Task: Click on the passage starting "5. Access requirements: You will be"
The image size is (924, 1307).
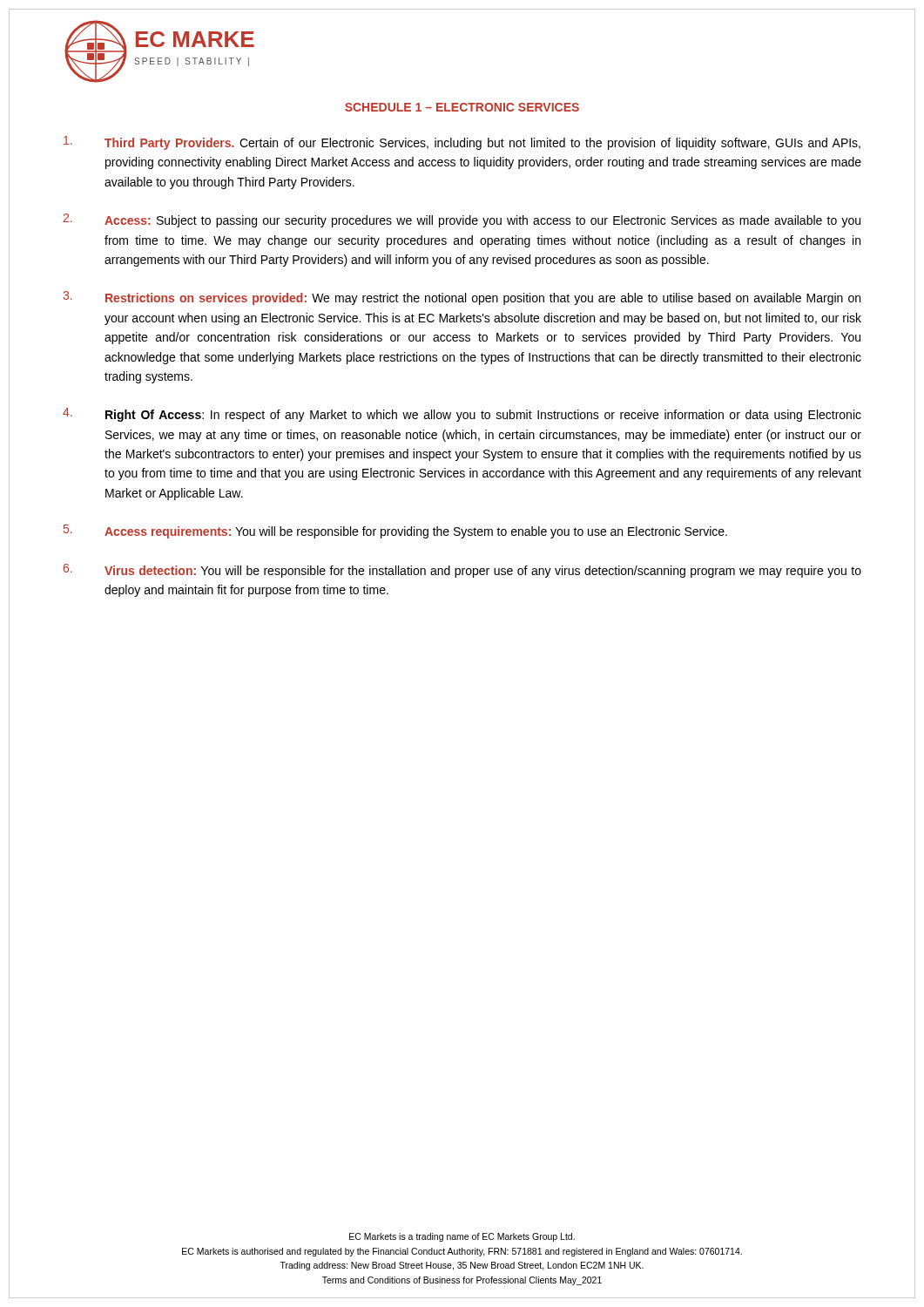Action: click(462, 532)
